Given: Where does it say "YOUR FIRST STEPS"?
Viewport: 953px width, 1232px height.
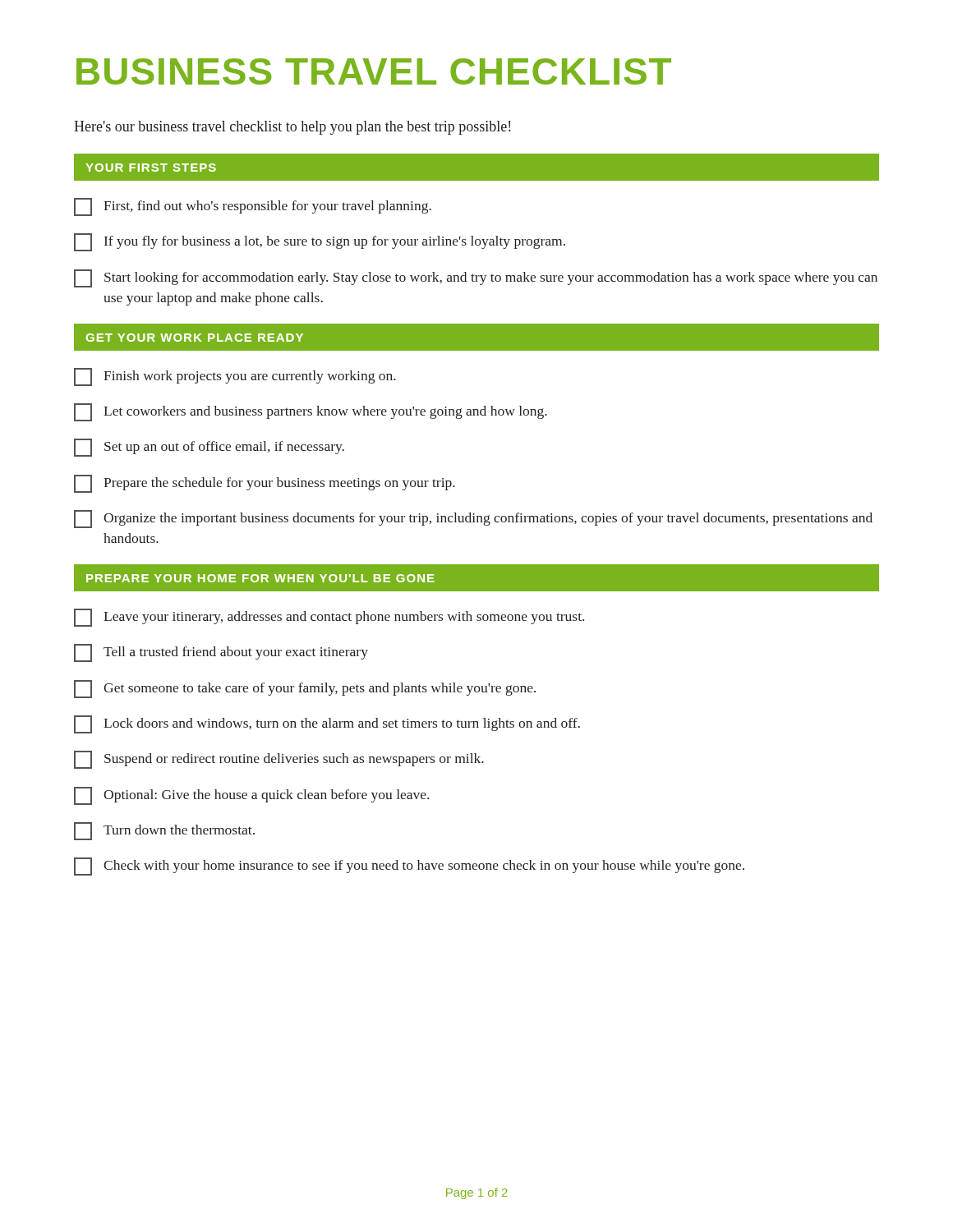Looking at the screenshot, I should coord(151,168).
